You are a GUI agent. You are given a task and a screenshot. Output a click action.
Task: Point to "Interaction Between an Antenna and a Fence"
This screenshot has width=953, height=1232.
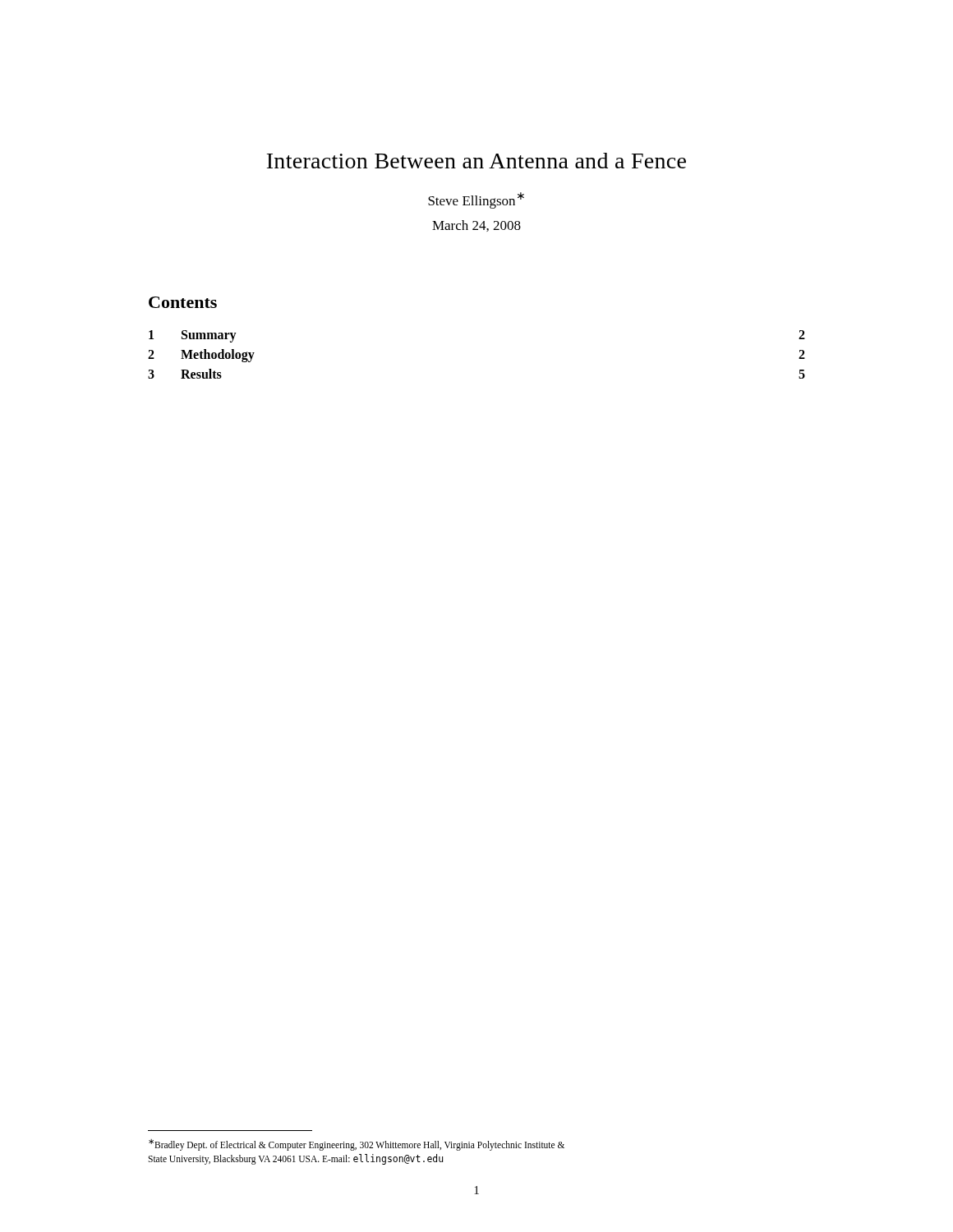pyautogui.click(x=476, y=161)
